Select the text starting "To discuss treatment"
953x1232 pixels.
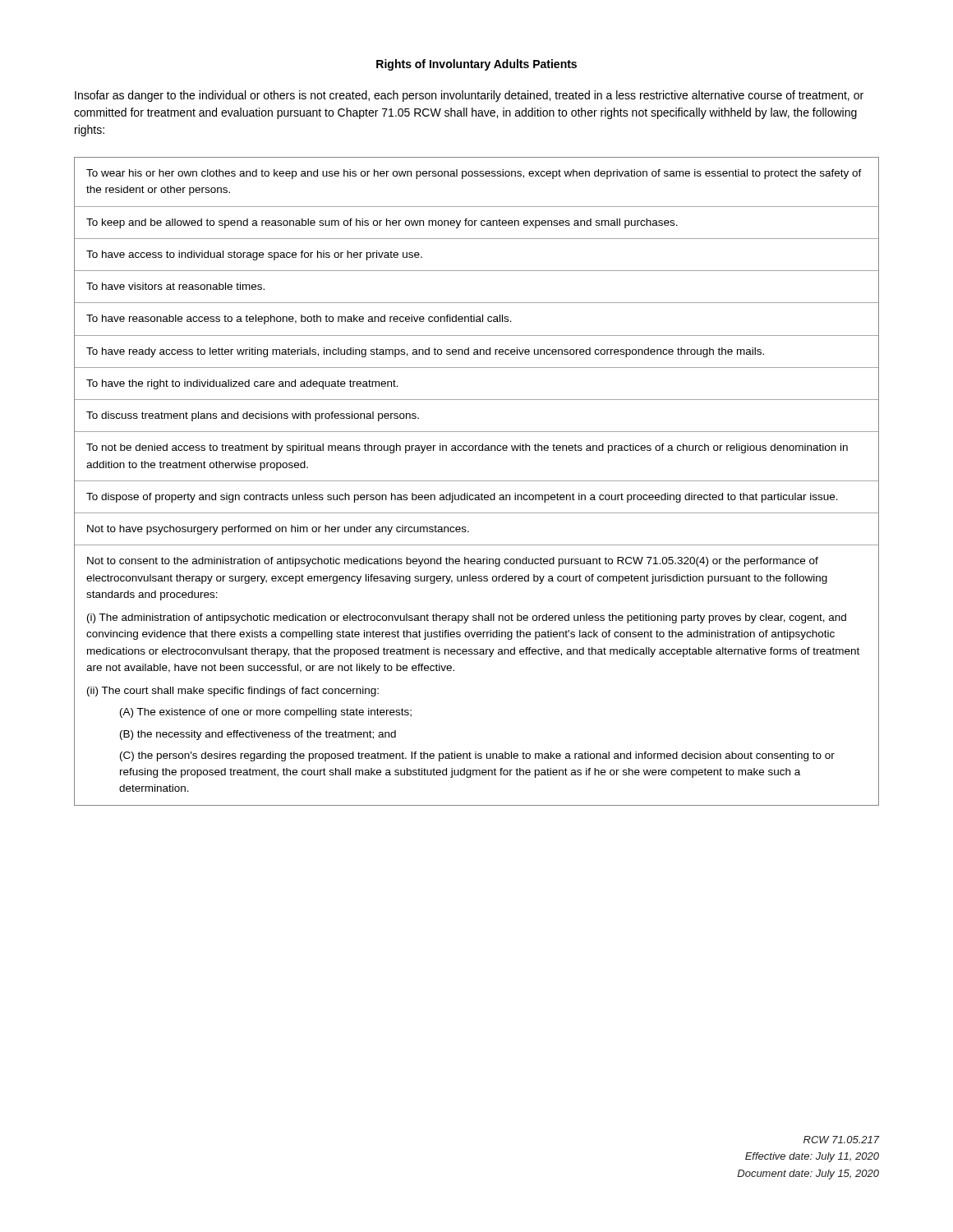pyautogui.click(x=253, y=415)
